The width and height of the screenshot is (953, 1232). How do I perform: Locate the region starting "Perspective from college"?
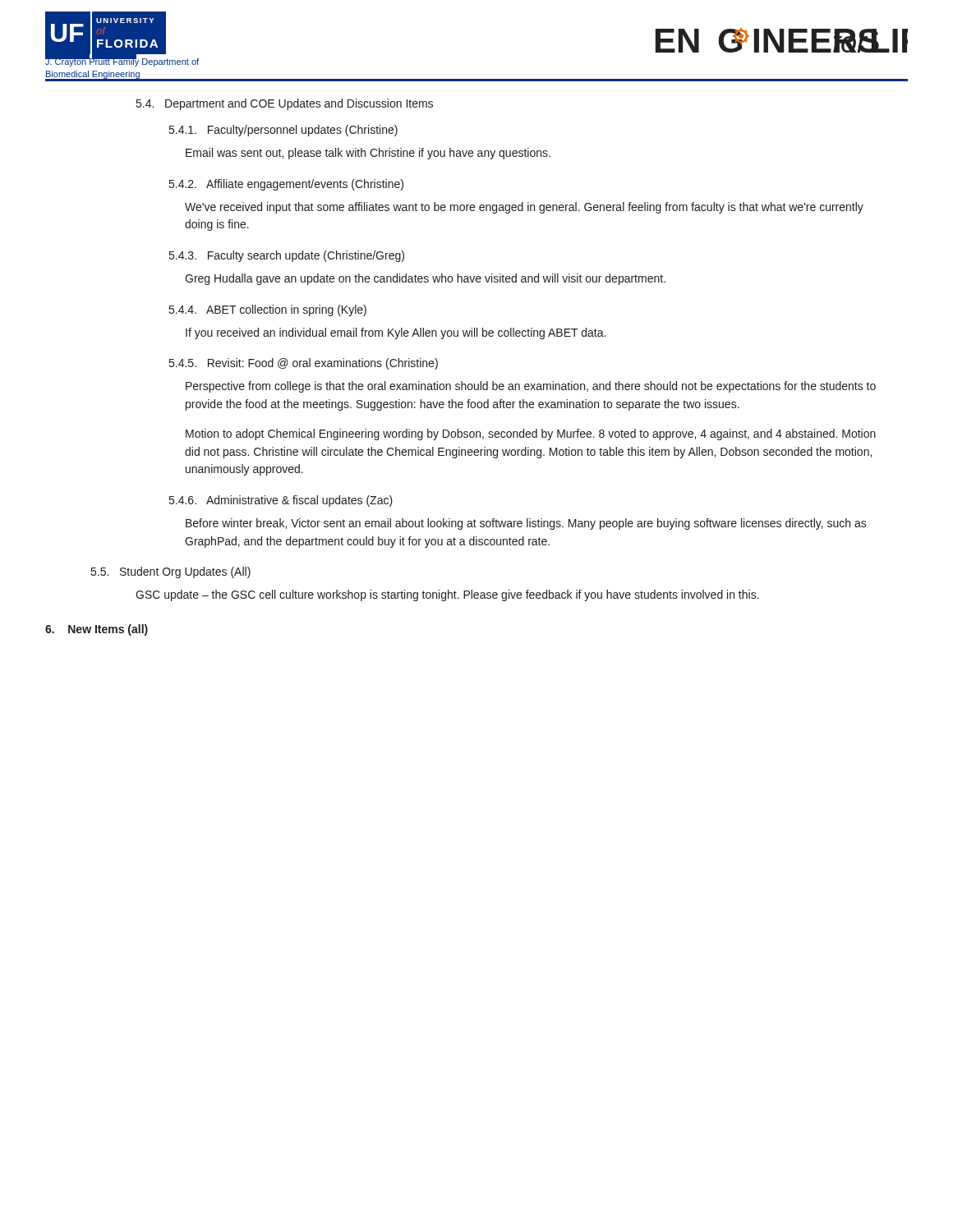[x=530, y=395]
